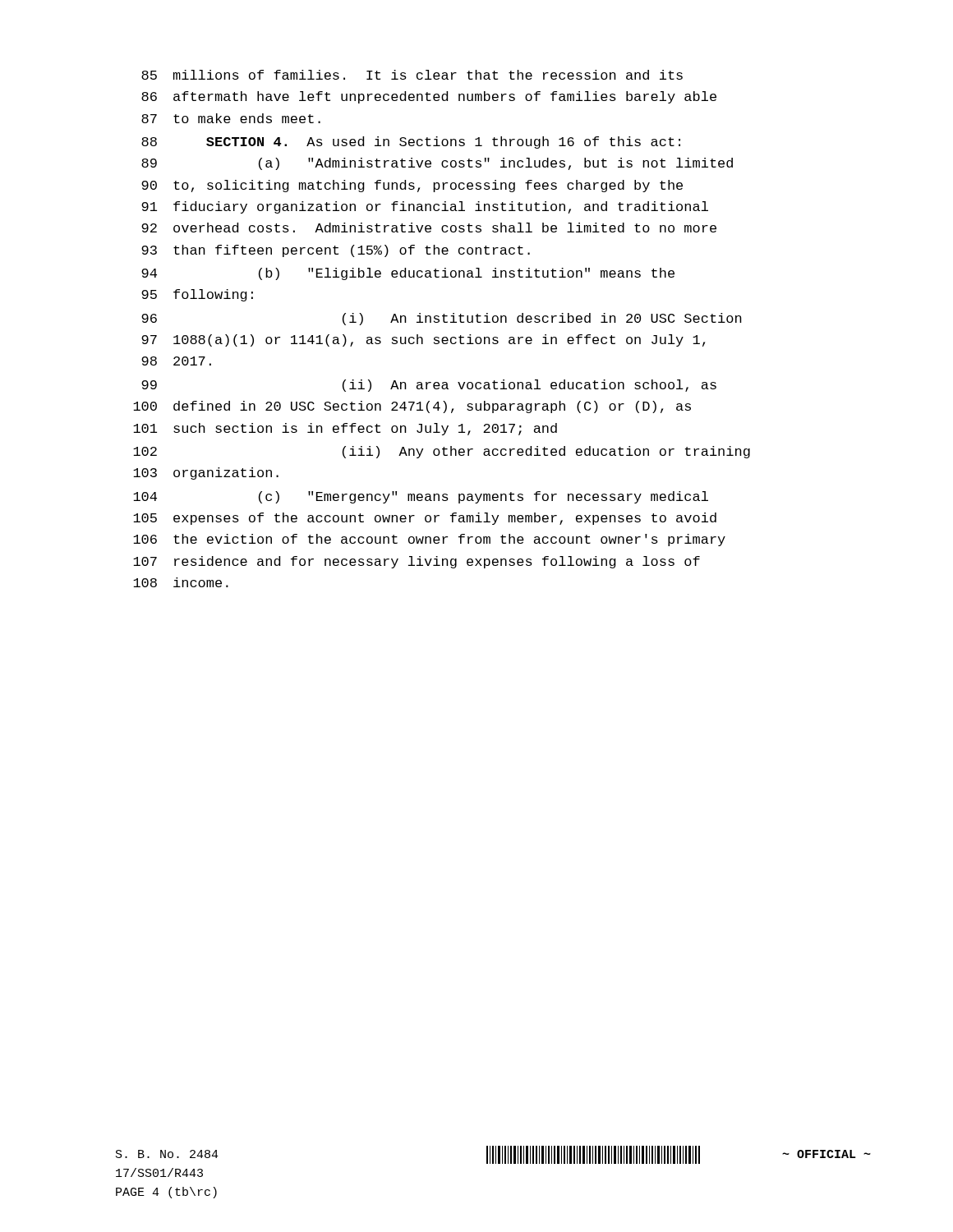The width and height of the screenshot is (953, 1232).
Task: Point to the text starting "108 income."
Action: pos(181,582)
